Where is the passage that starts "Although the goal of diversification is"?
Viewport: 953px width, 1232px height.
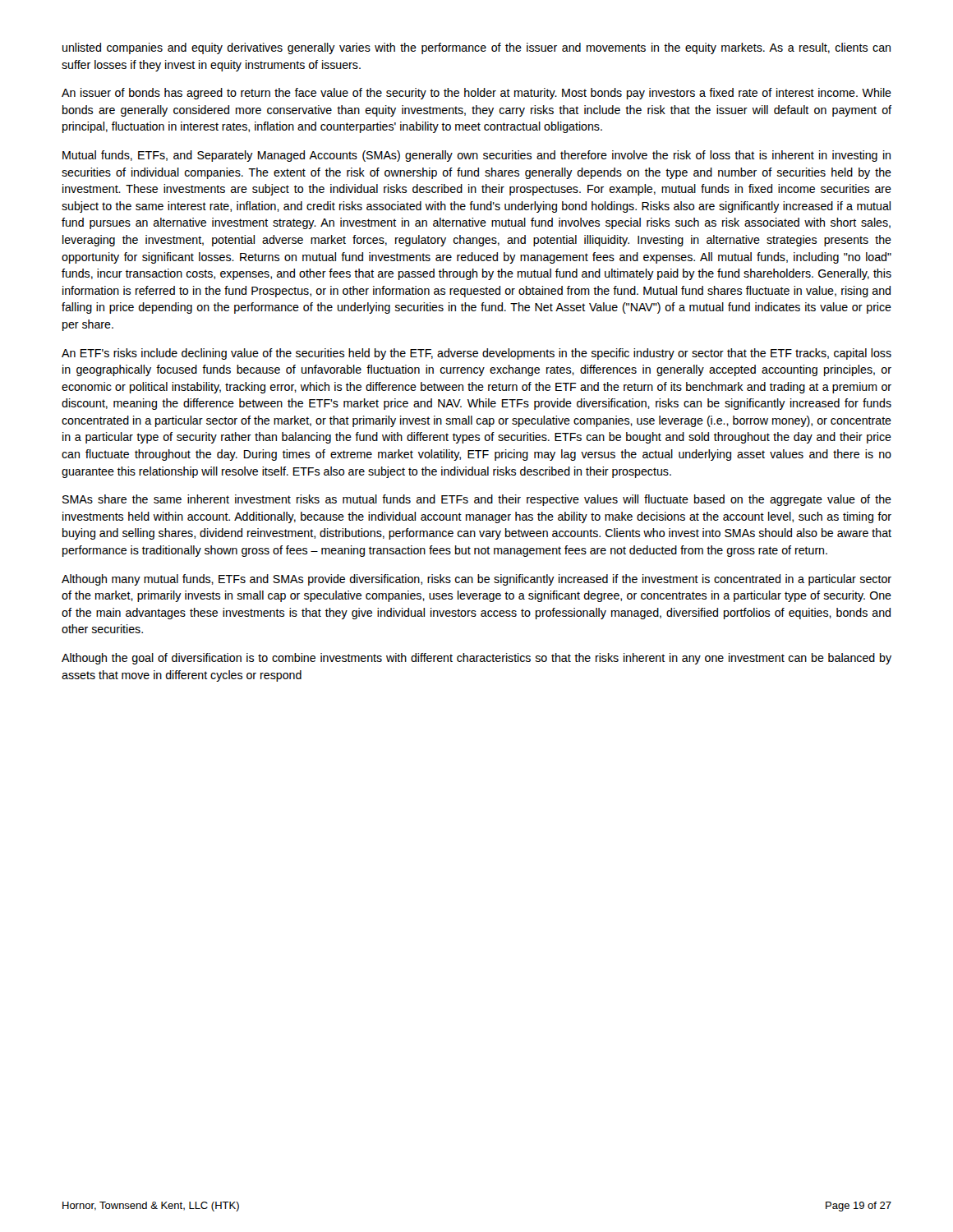click(476, 666)
